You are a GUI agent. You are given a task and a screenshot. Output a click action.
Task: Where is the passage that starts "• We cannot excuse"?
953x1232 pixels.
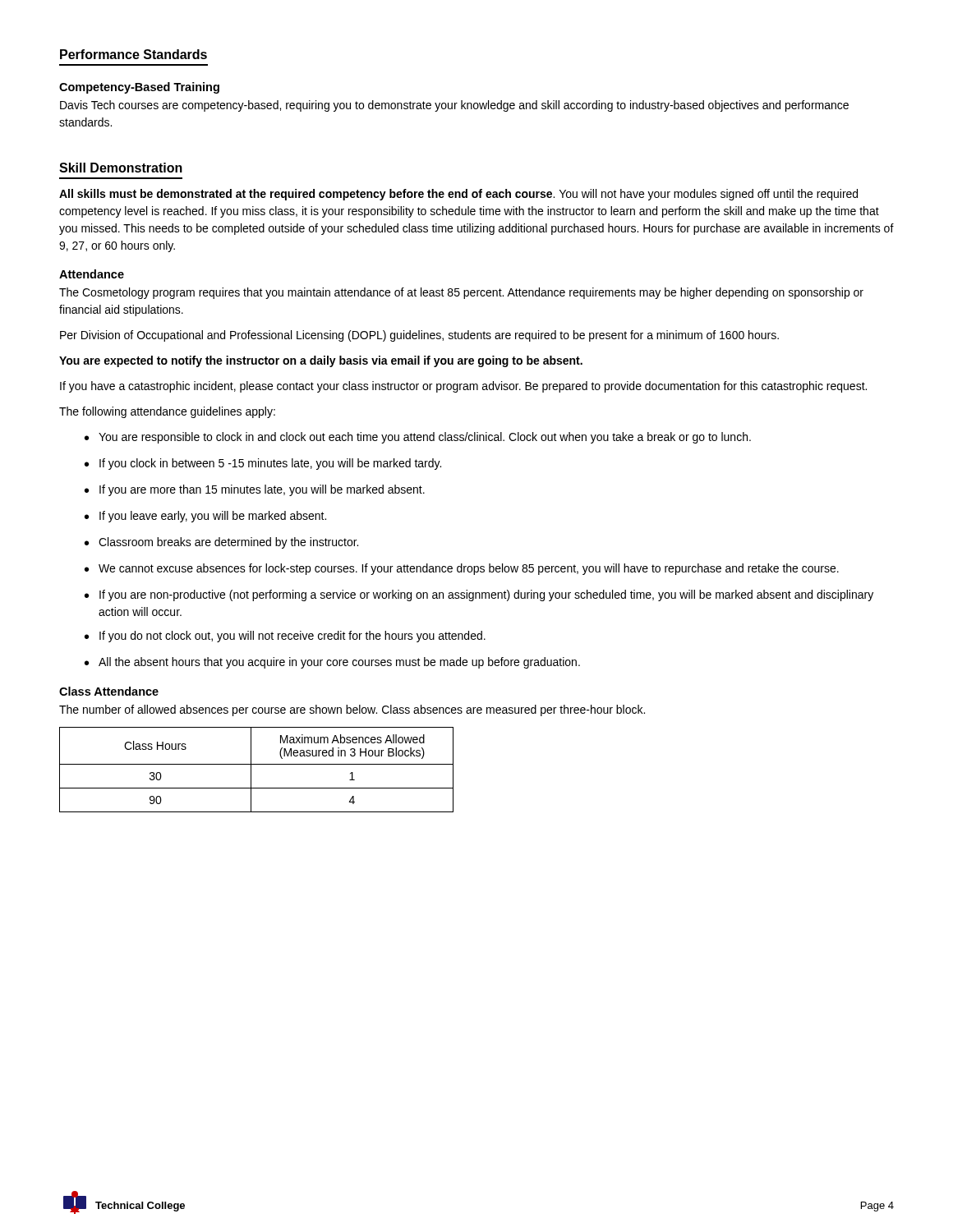[476, 570]
